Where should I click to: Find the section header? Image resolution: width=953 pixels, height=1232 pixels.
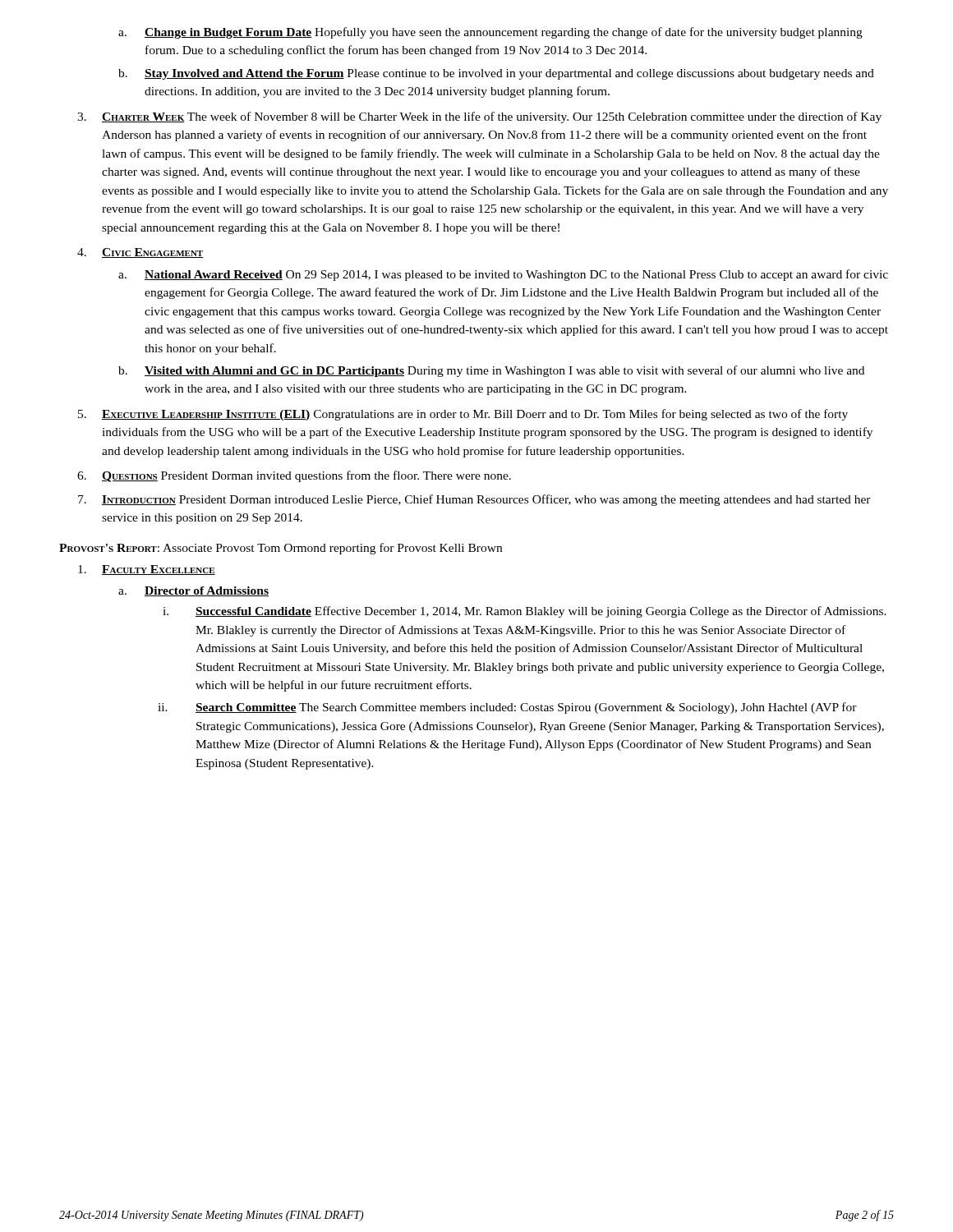click(281, 547)
